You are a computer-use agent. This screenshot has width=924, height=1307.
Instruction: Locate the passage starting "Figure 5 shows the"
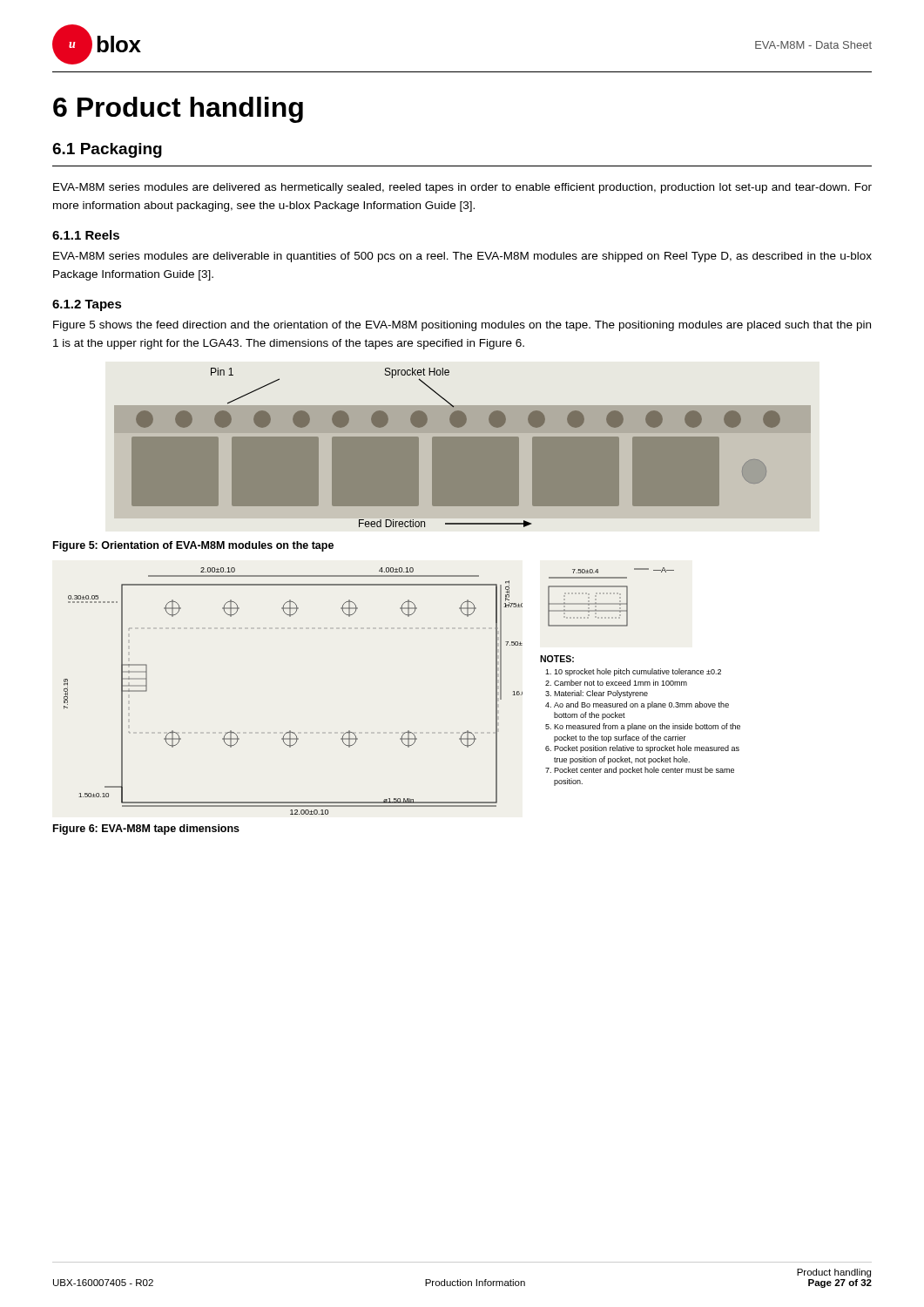pos(462,334)
